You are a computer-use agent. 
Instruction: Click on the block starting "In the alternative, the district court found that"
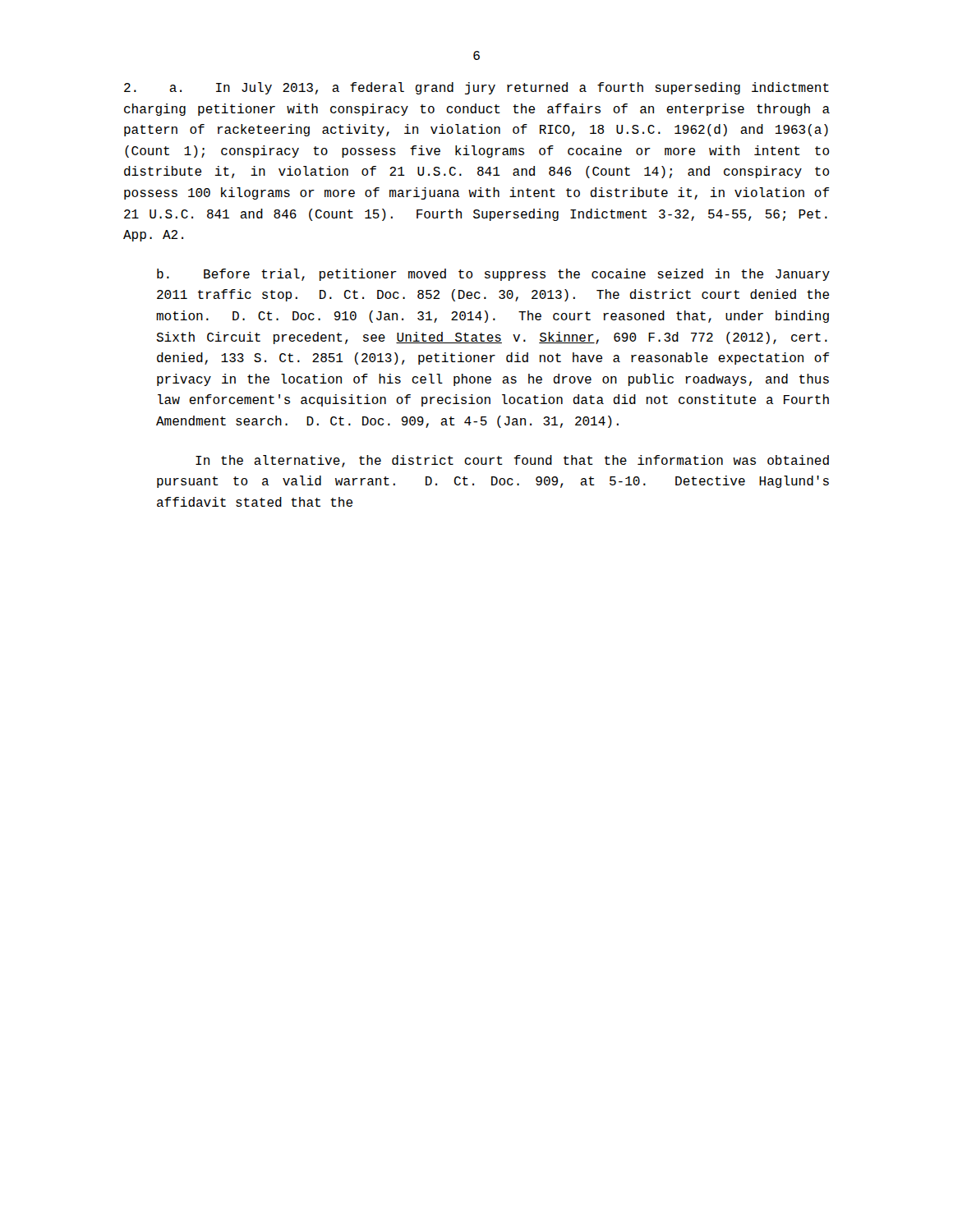point(493,482)
